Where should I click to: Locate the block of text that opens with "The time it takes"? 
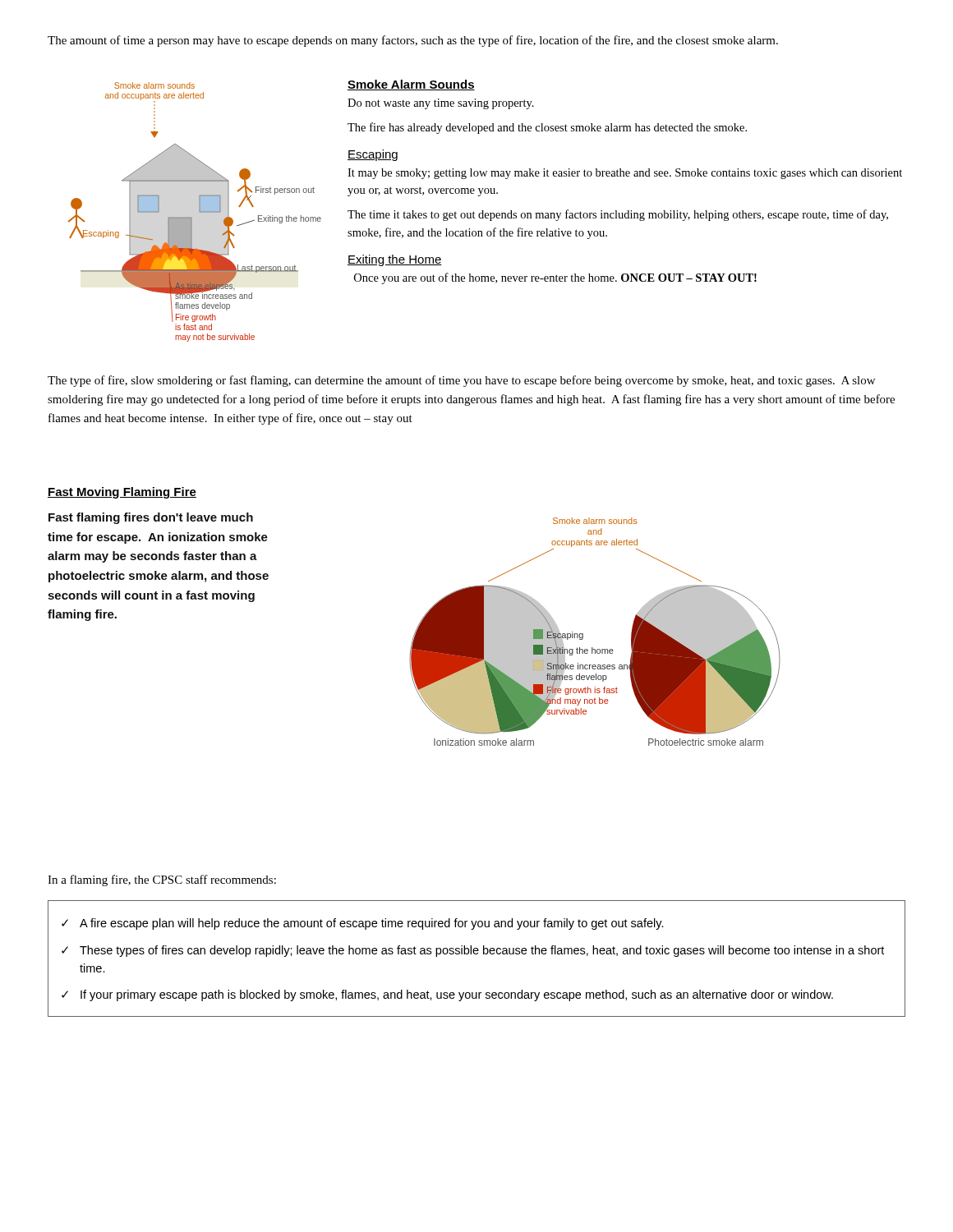[618, 223]
